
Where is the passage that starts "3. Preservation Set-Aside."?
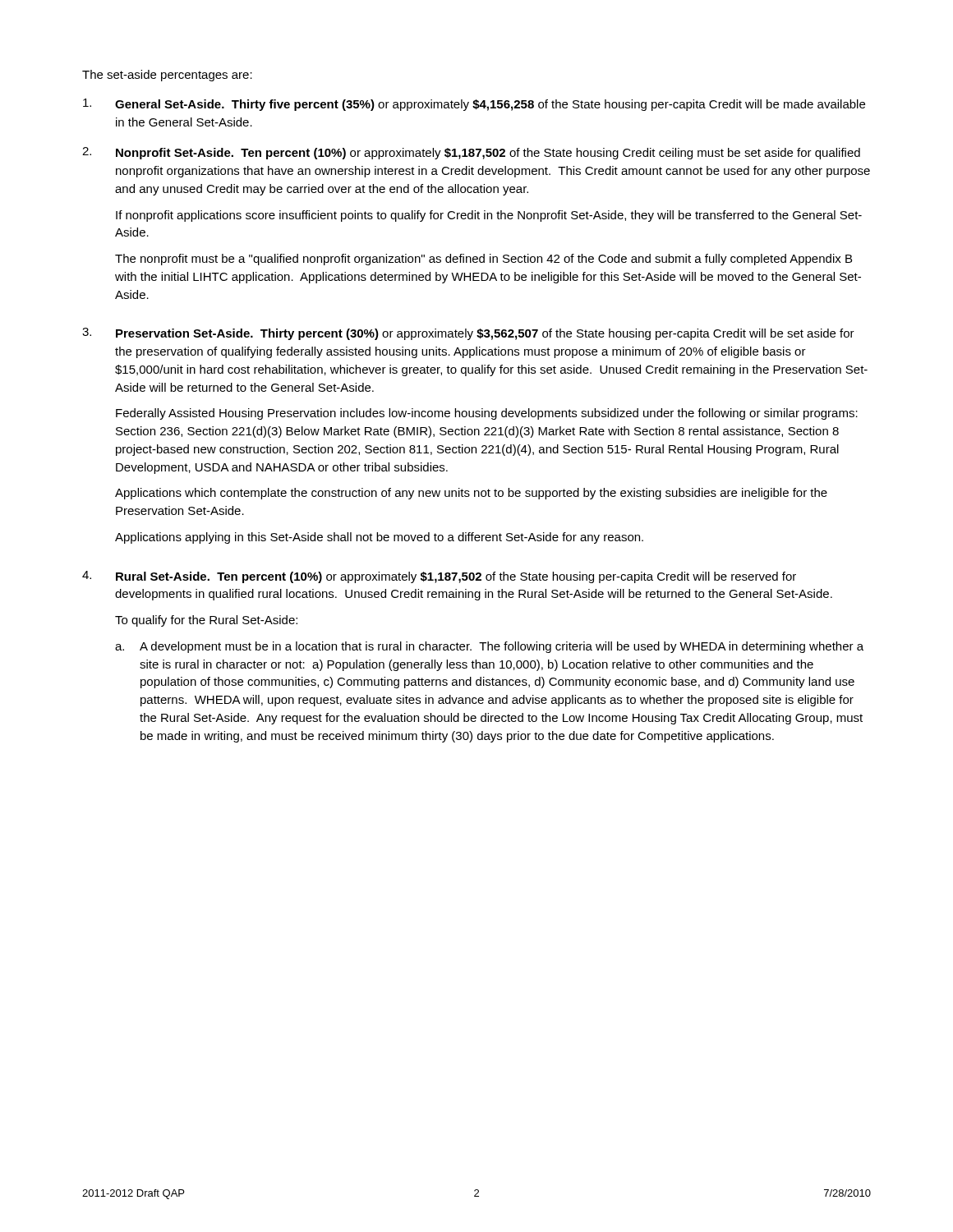click(476, 439)
